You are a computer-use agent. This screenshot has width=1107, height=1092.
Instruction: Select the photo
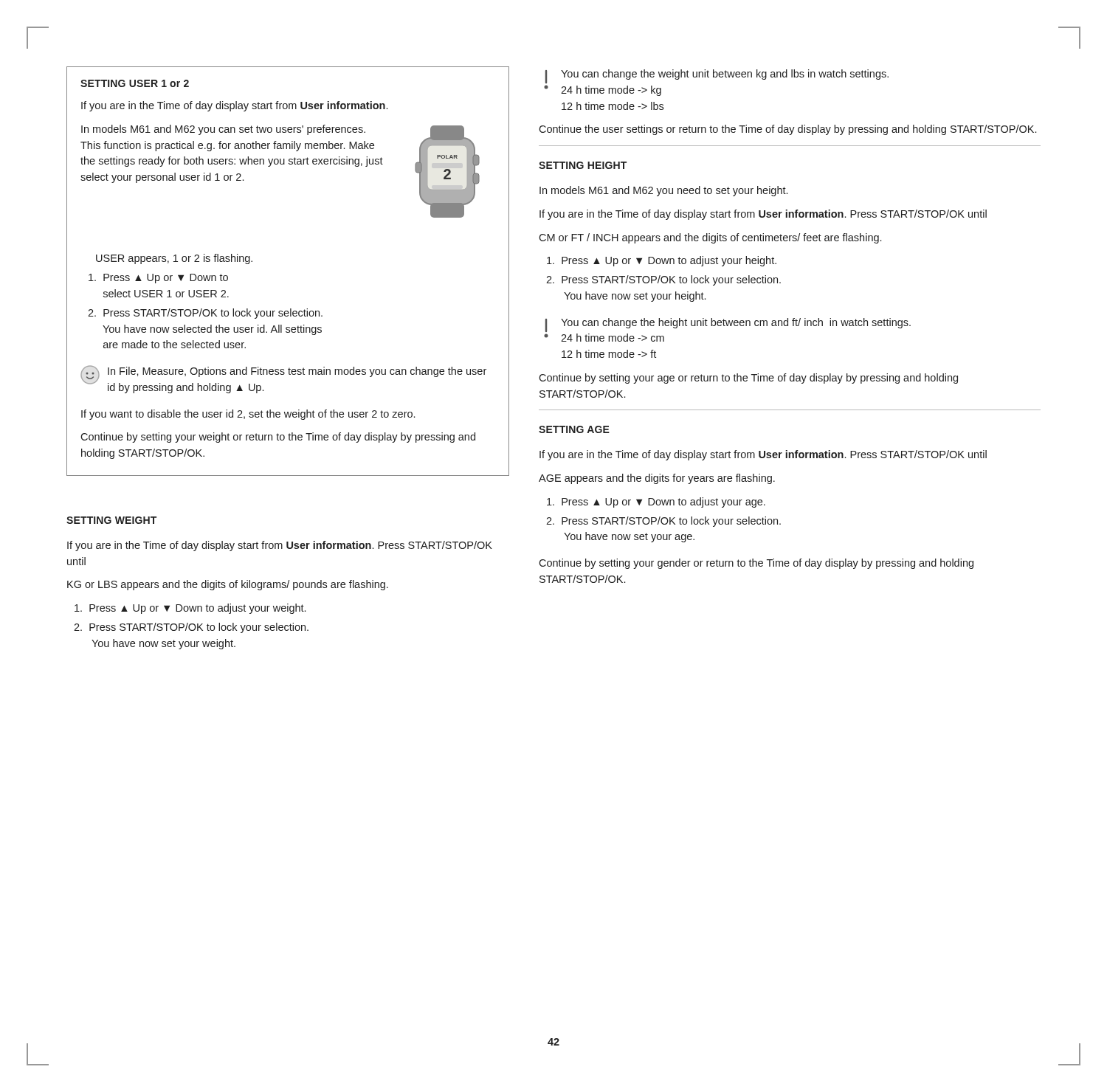pyautogui.click(x=447, y=178)
